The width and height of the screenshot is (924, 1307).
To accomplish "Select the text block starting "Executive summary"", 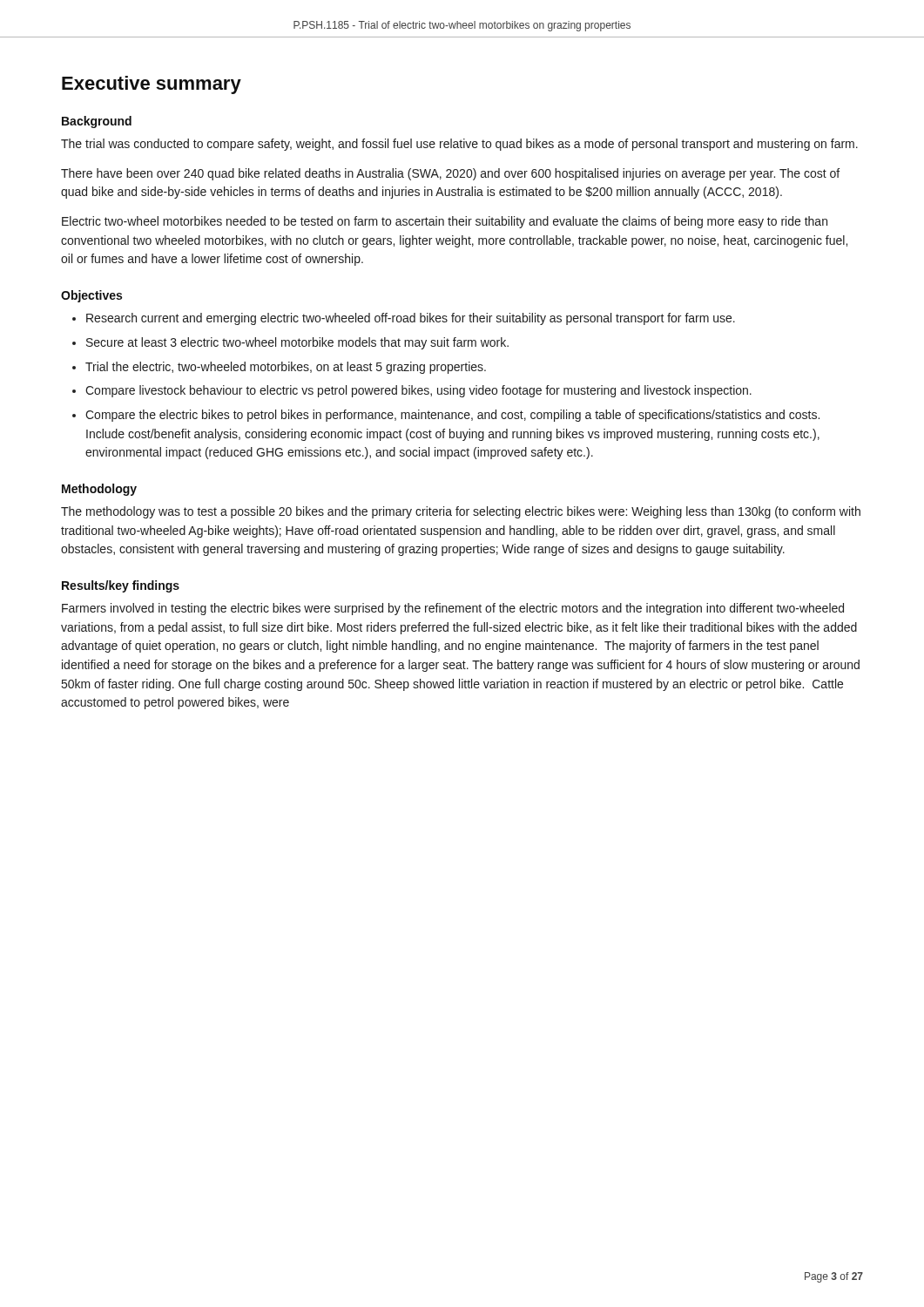I will 152,85.
